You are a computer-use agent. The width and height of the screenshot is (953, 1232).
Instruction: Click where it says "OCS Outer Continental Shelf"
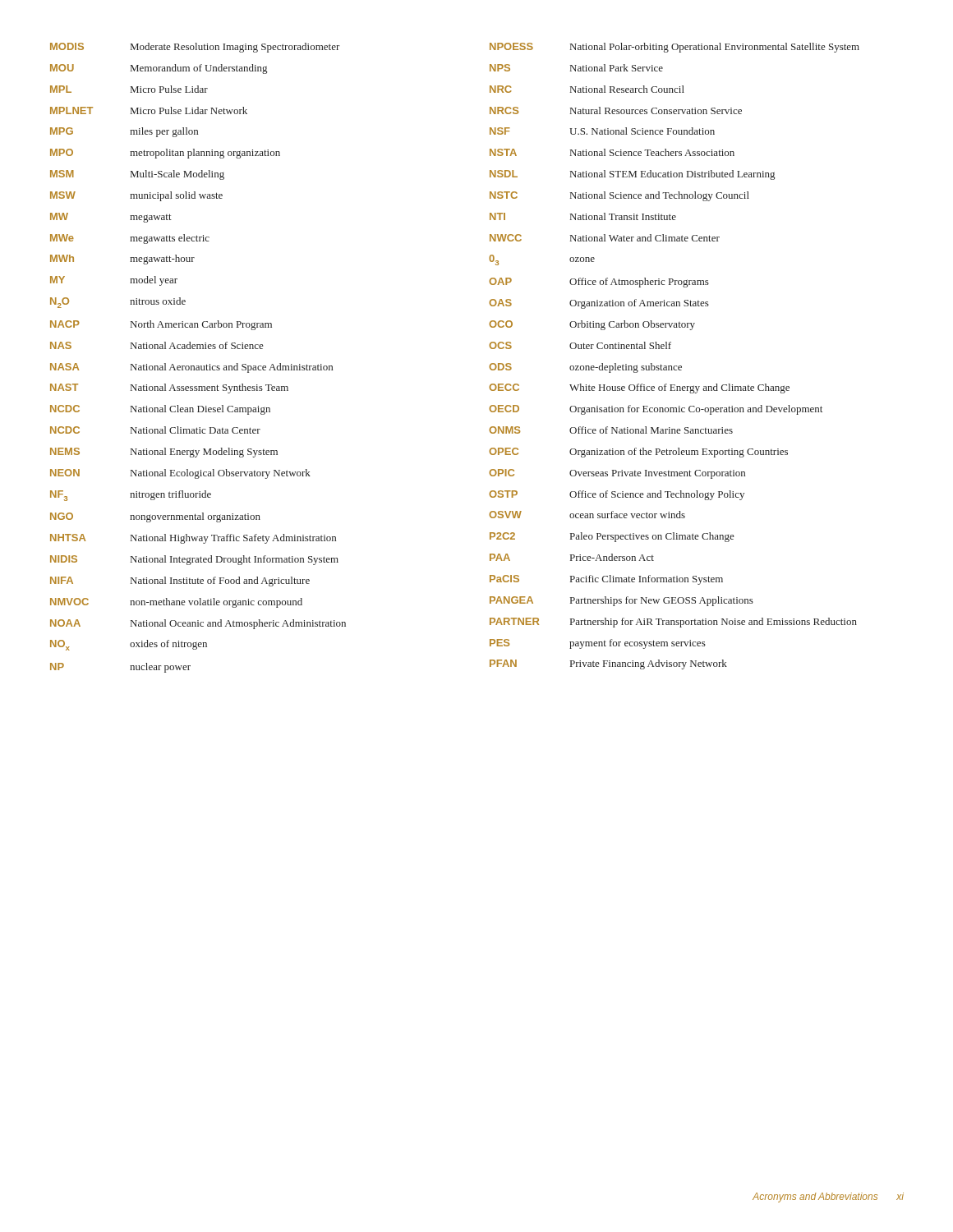580,345
